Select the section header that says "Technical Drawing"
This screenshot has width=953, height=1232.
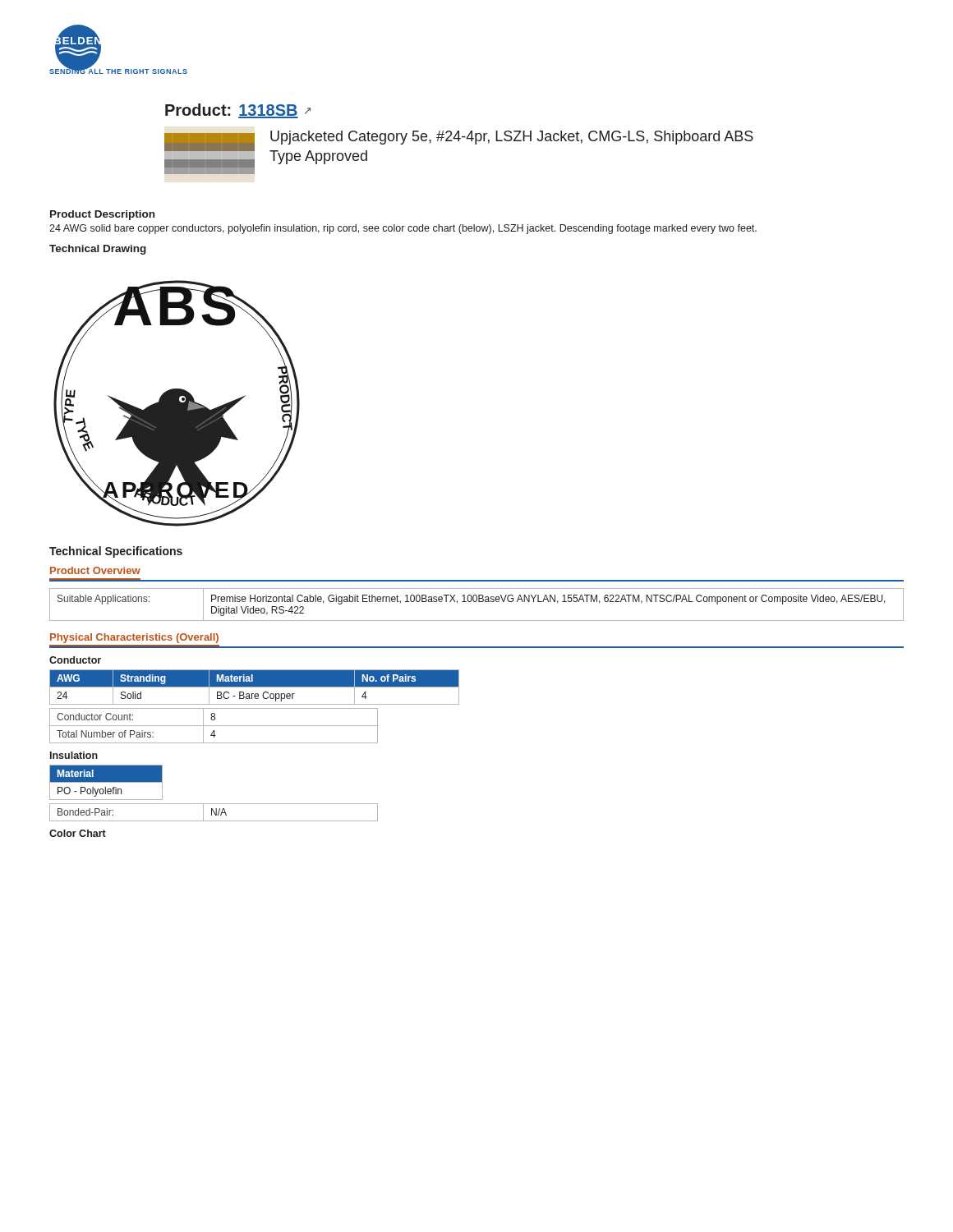(98, 248)
